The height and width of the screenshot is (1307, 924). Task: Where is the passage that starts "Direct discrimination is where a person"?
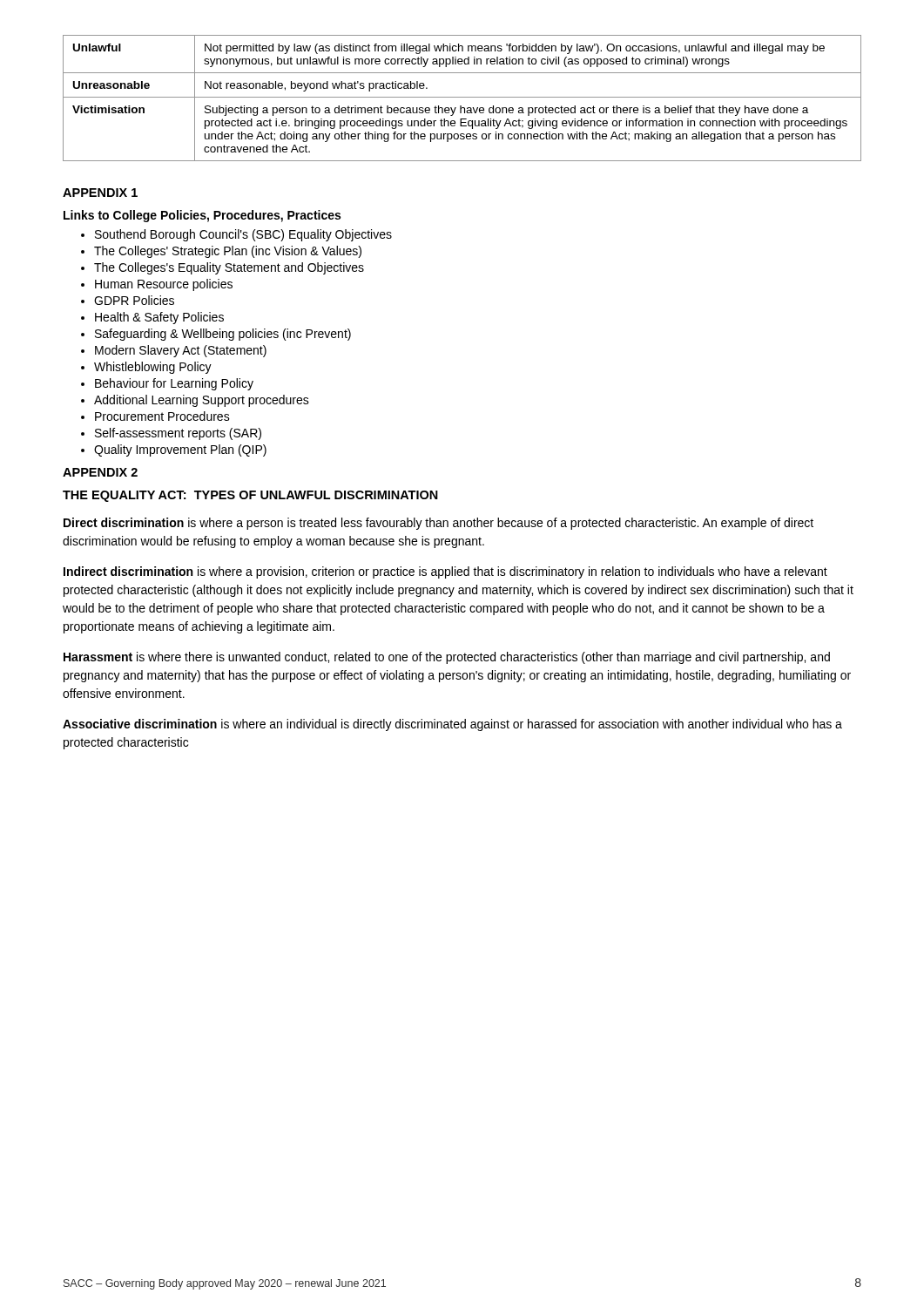tap(438, 532)
